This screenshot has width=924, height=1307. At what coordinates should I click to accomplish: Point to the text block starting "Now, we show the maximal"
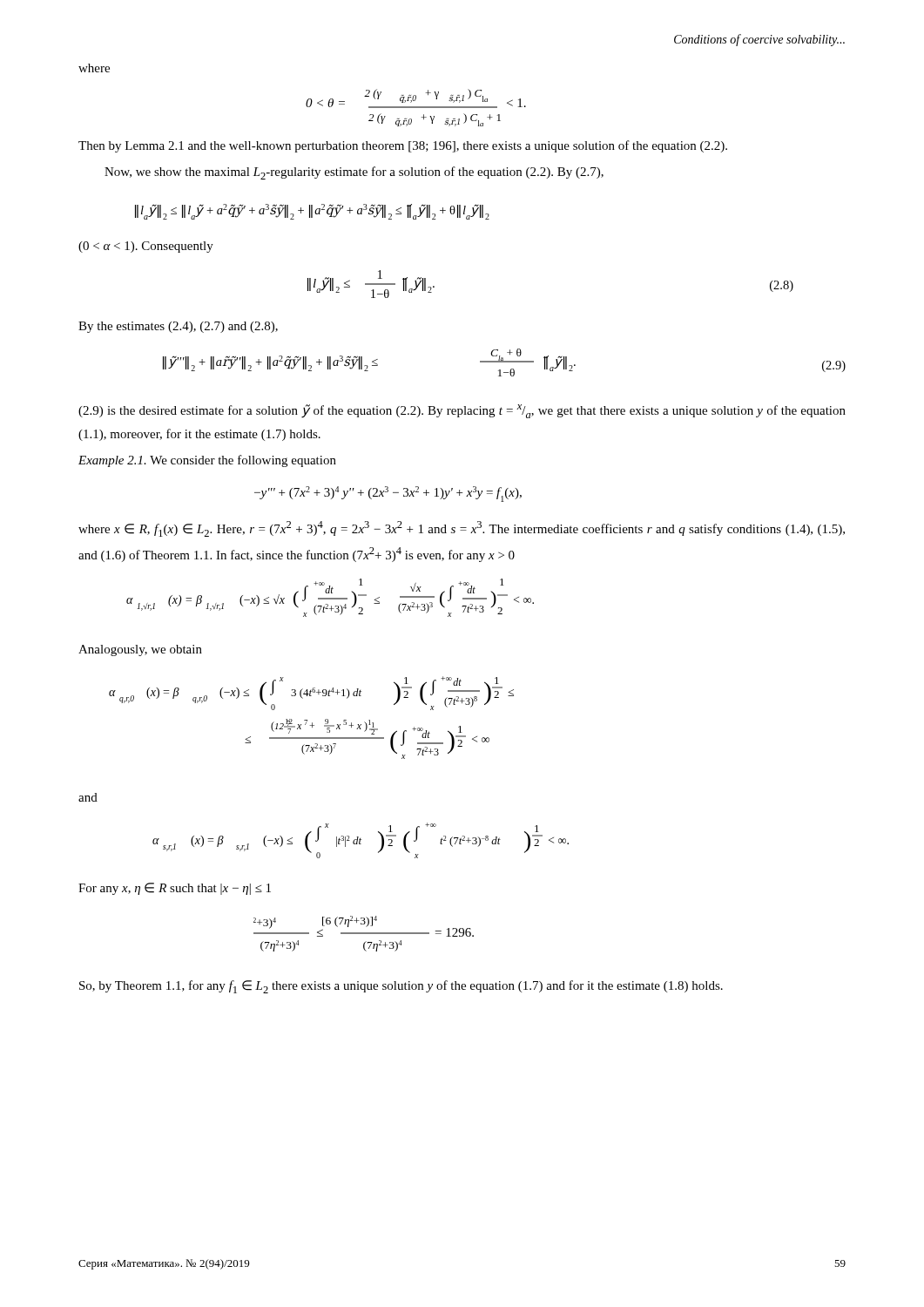pos(354,173)
